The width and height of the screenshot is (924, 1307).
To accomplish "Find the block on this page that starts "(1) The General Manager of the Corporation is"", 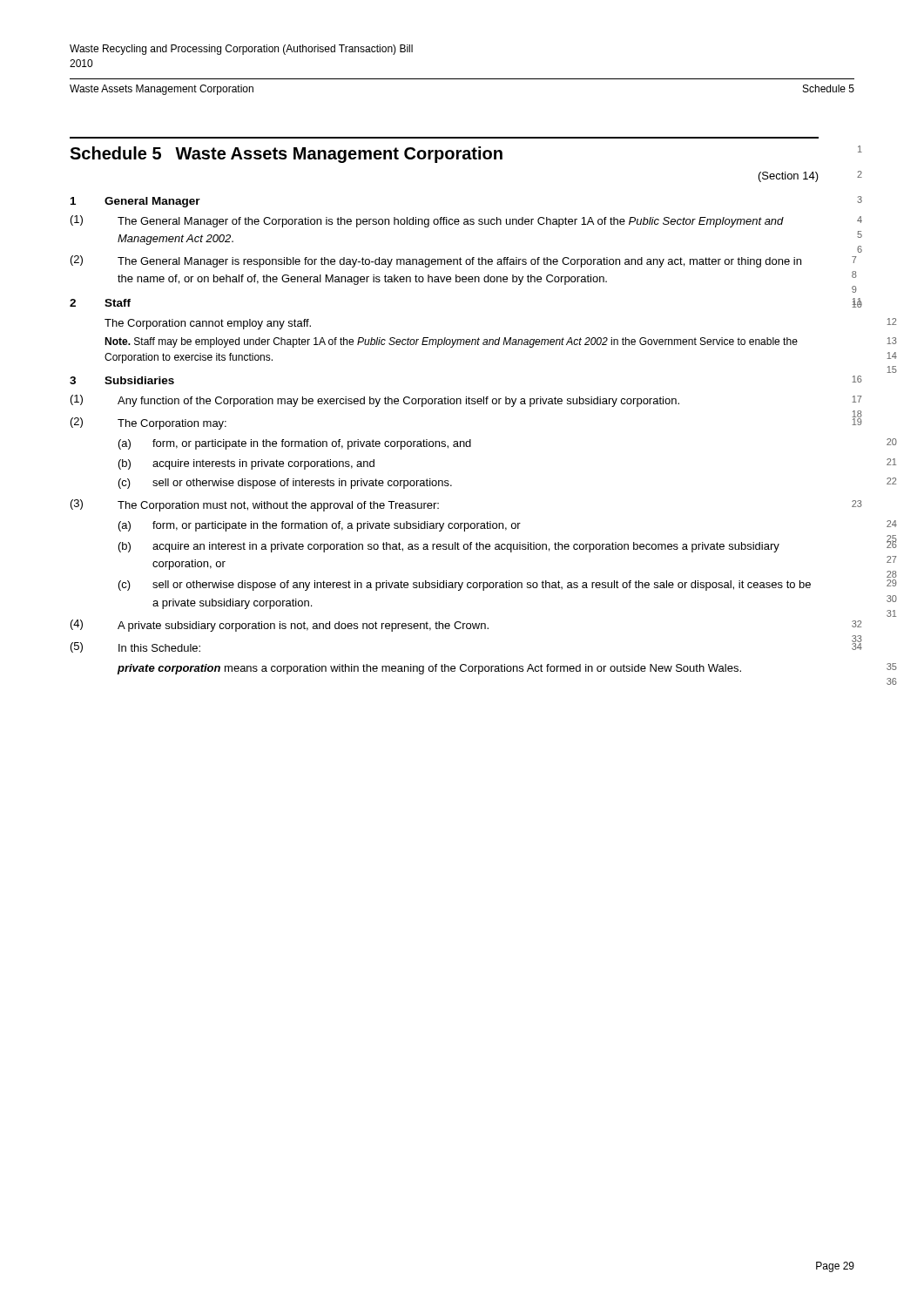I will coord(444,230).
